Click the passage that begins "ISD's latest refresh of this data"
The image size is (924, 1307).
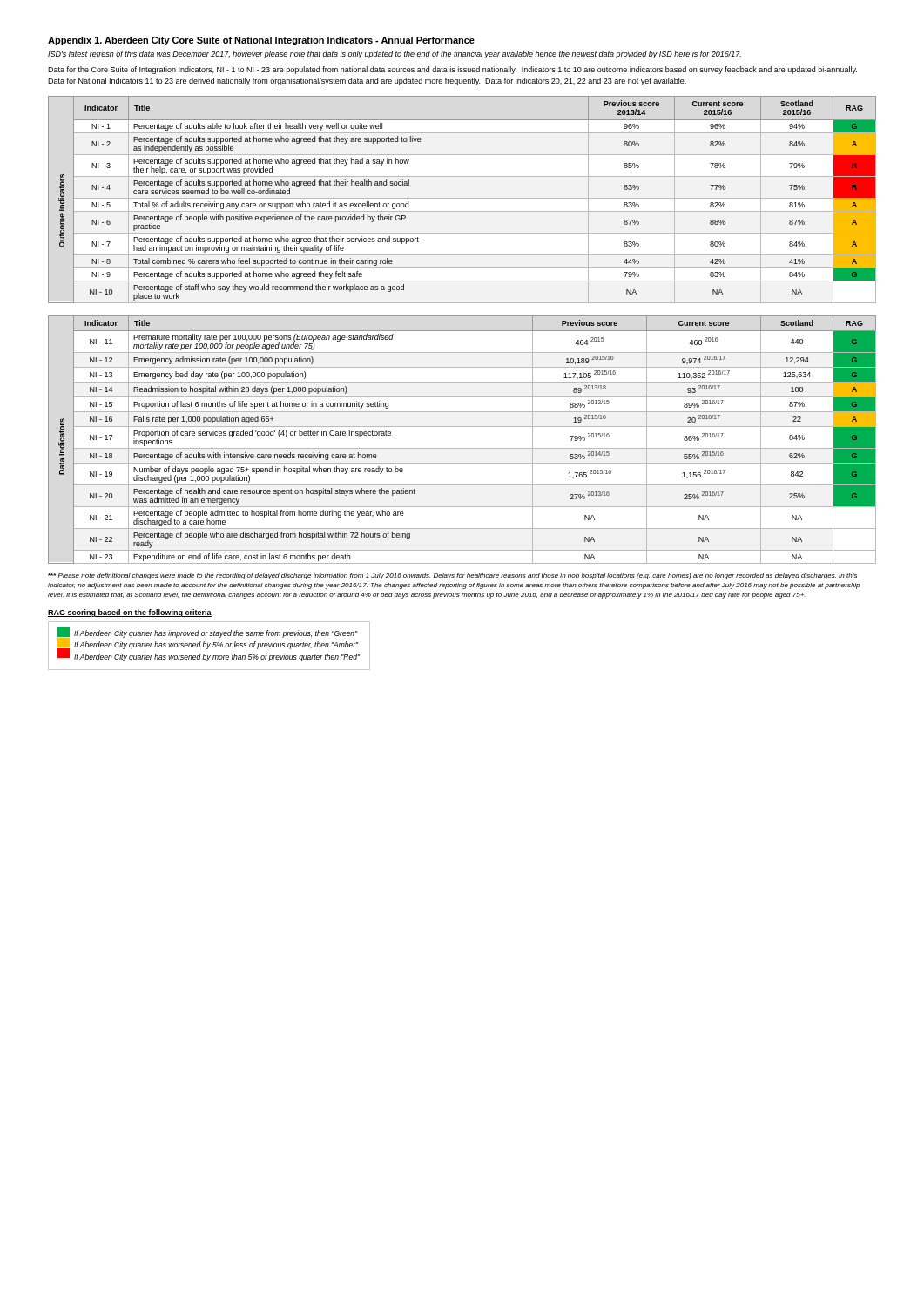tap(395, 54)
